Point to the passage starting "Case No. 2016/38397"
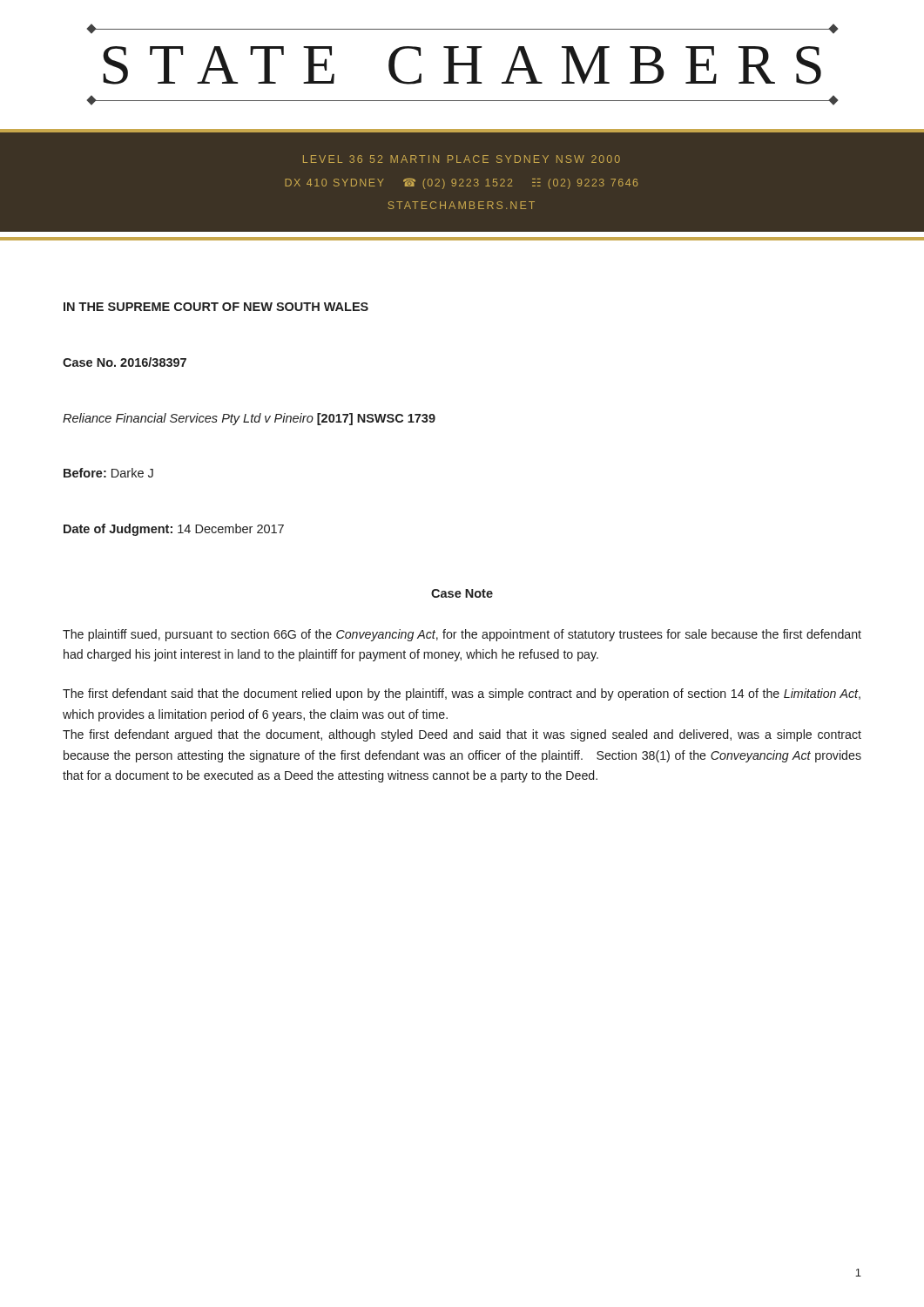 click(125, 362)
